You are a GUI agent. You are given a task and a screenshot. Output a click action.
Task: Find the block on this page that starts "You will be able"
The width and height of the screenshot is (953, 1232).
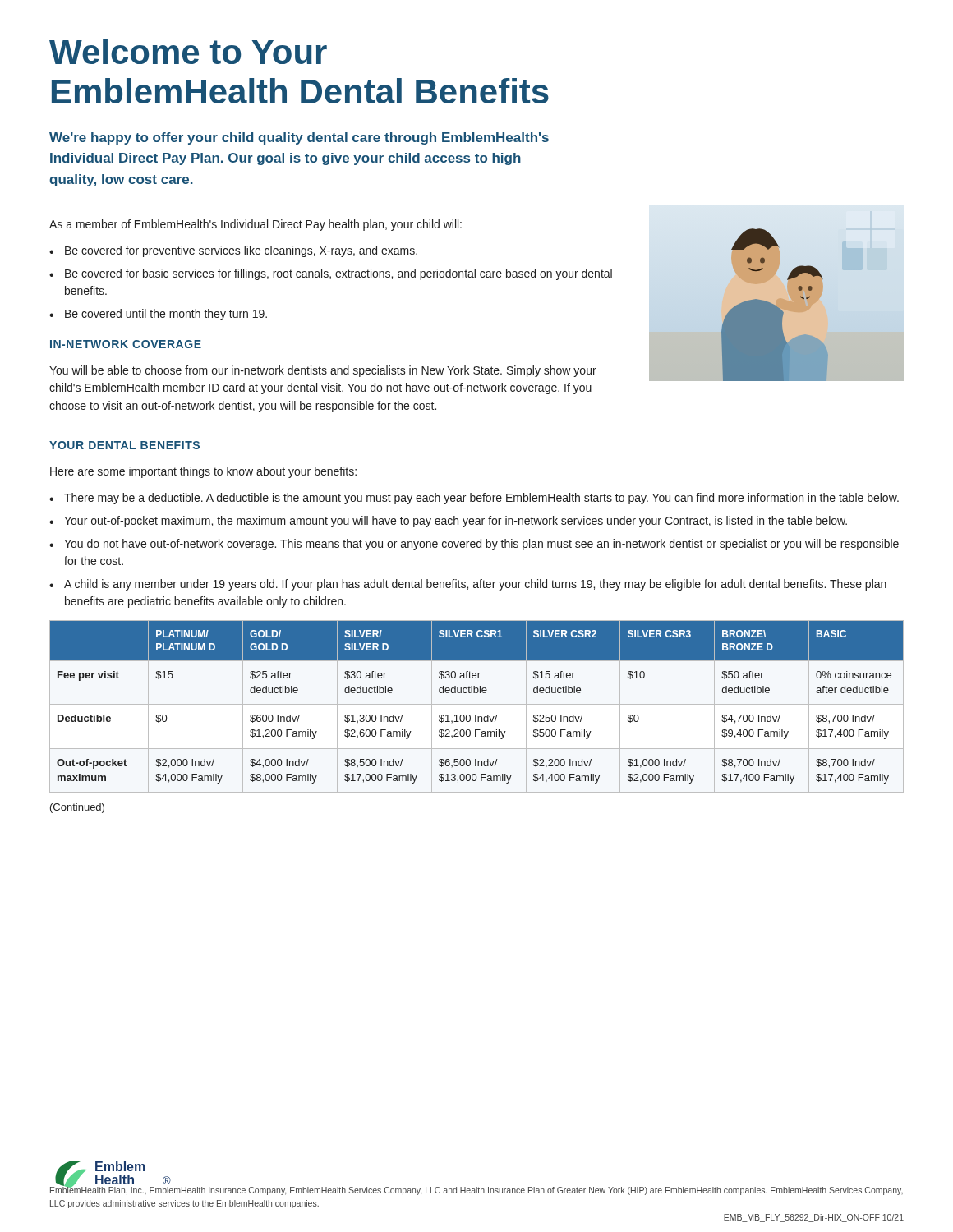coord(337,389)
